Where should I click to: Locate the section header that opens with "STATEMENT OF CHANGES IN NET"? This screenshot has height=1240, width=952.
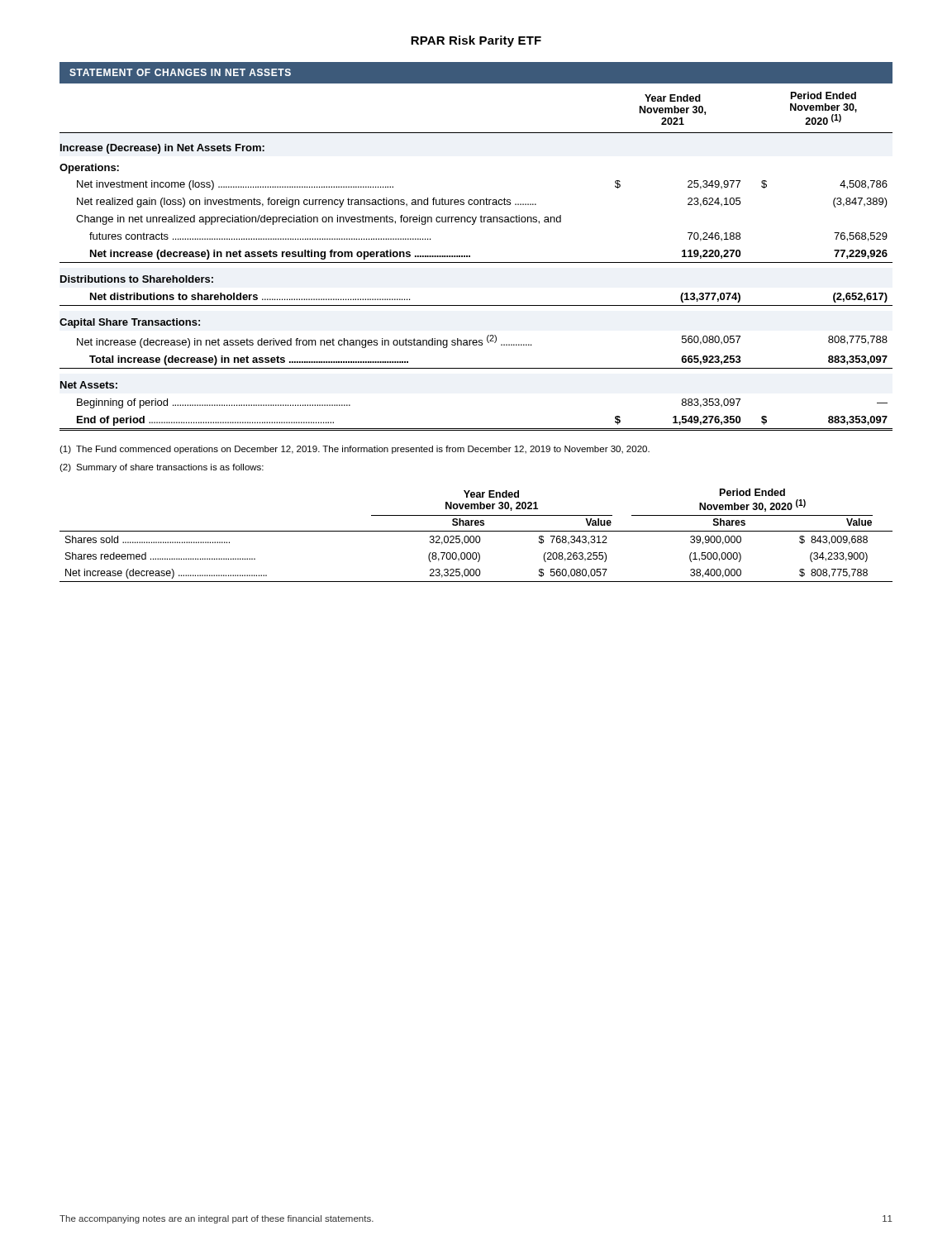pos(180,73)
